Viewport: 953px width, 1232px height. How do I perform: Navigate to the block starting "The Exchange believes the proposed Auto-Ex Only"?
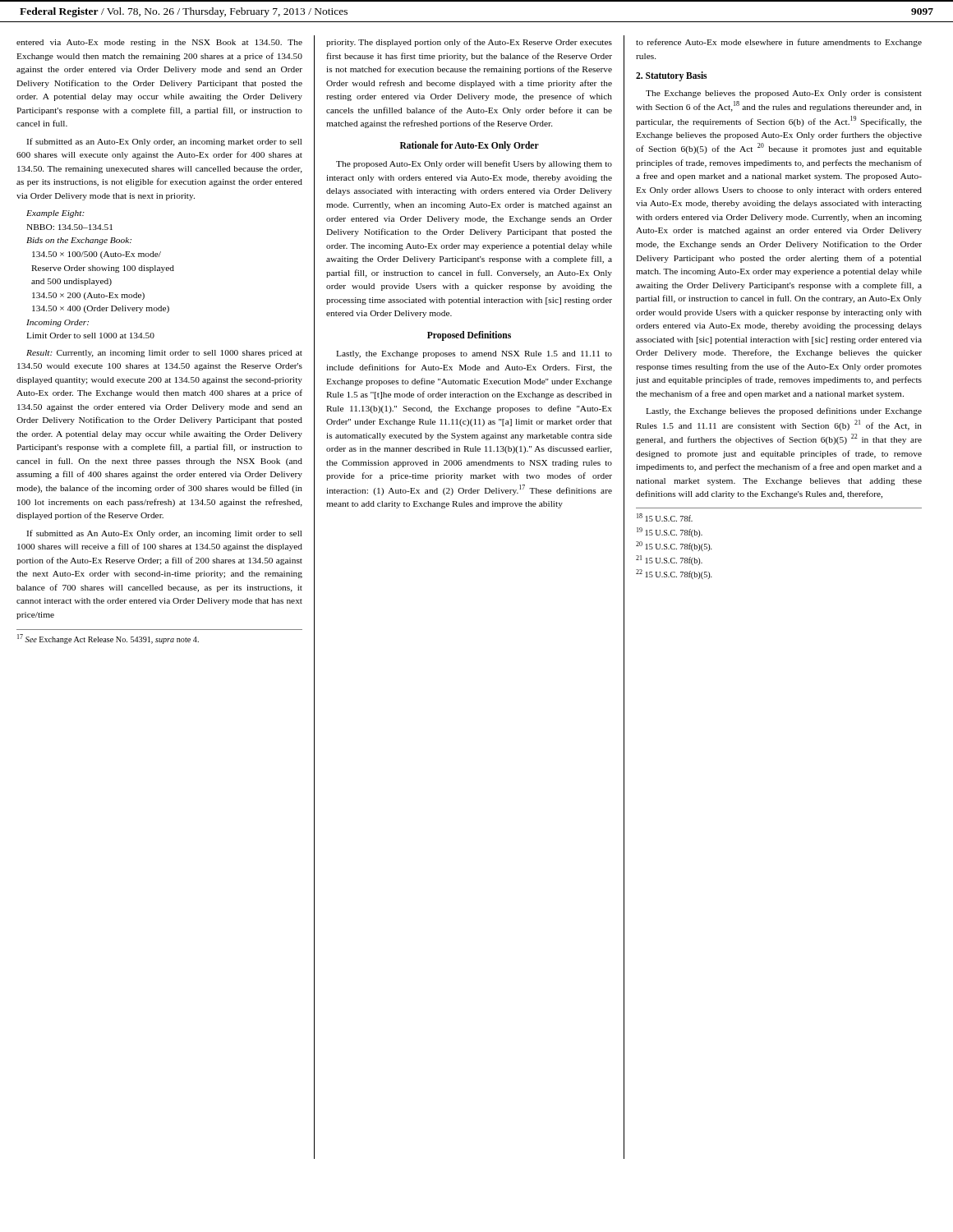coord(779,243)
